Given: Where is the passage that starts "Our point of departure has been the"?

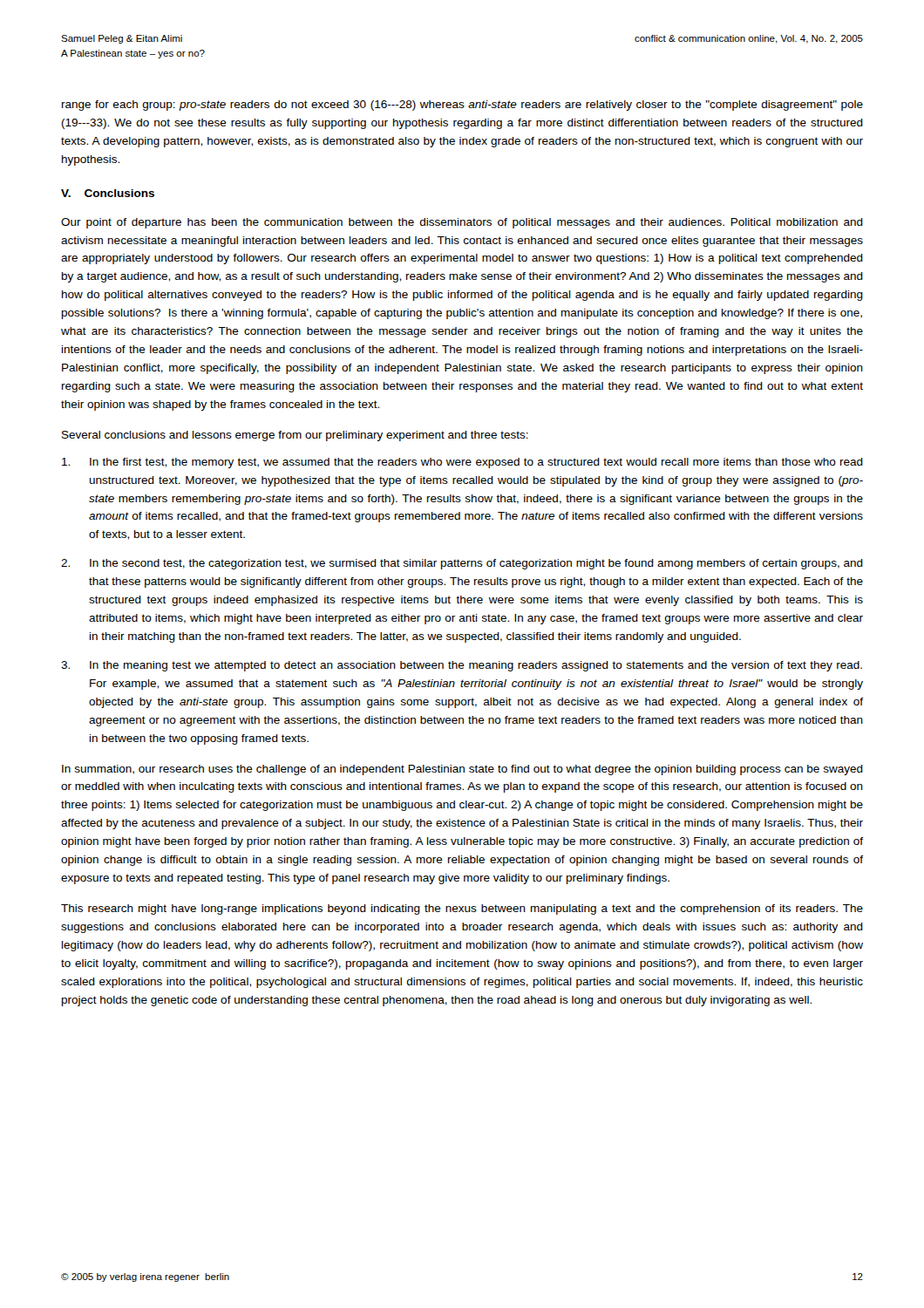Looking at the screenshot, I should tap(462, 313).
